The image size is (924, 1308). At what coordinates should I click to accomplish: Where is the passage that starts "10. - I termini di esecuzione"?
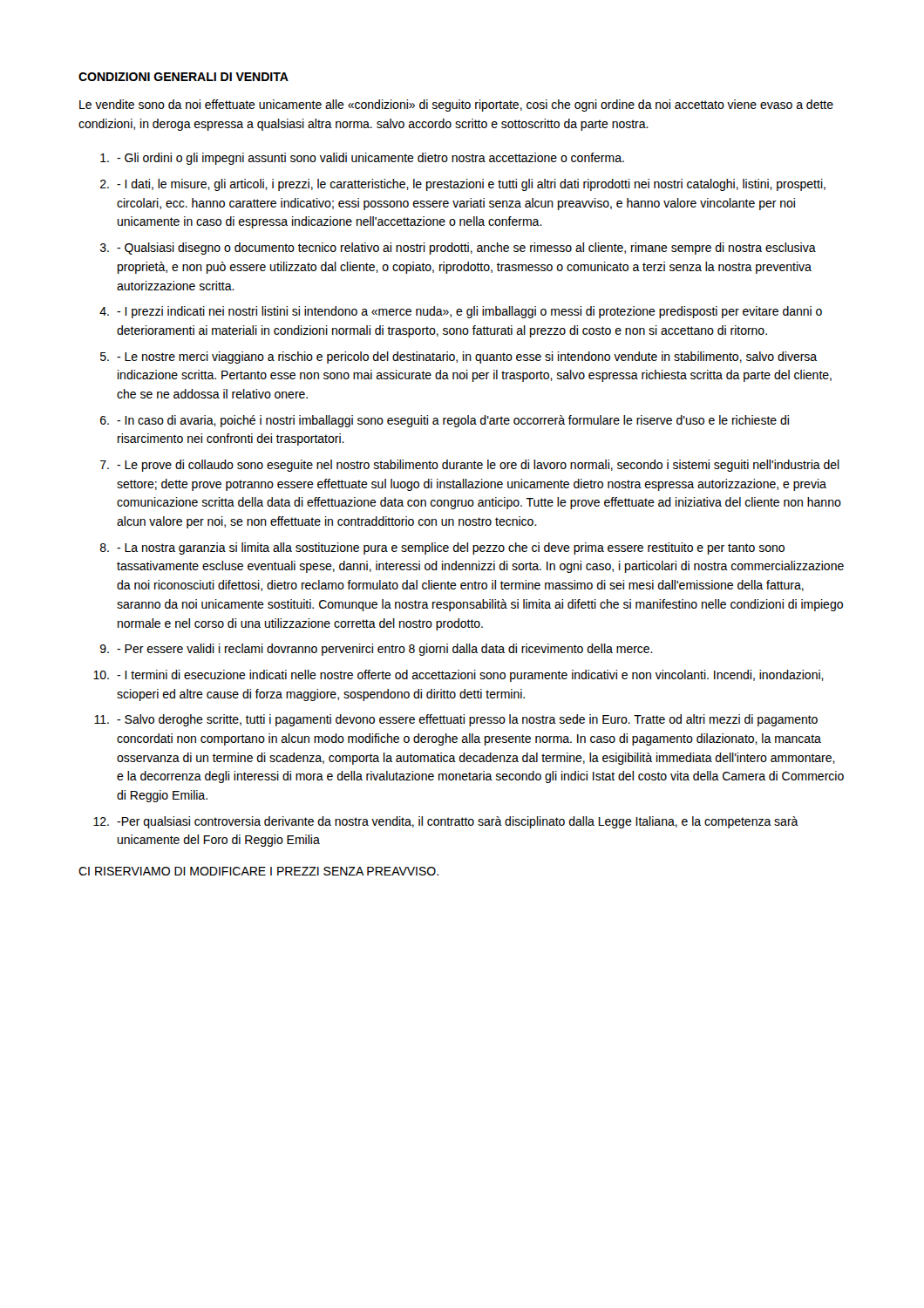pos(462,685)
